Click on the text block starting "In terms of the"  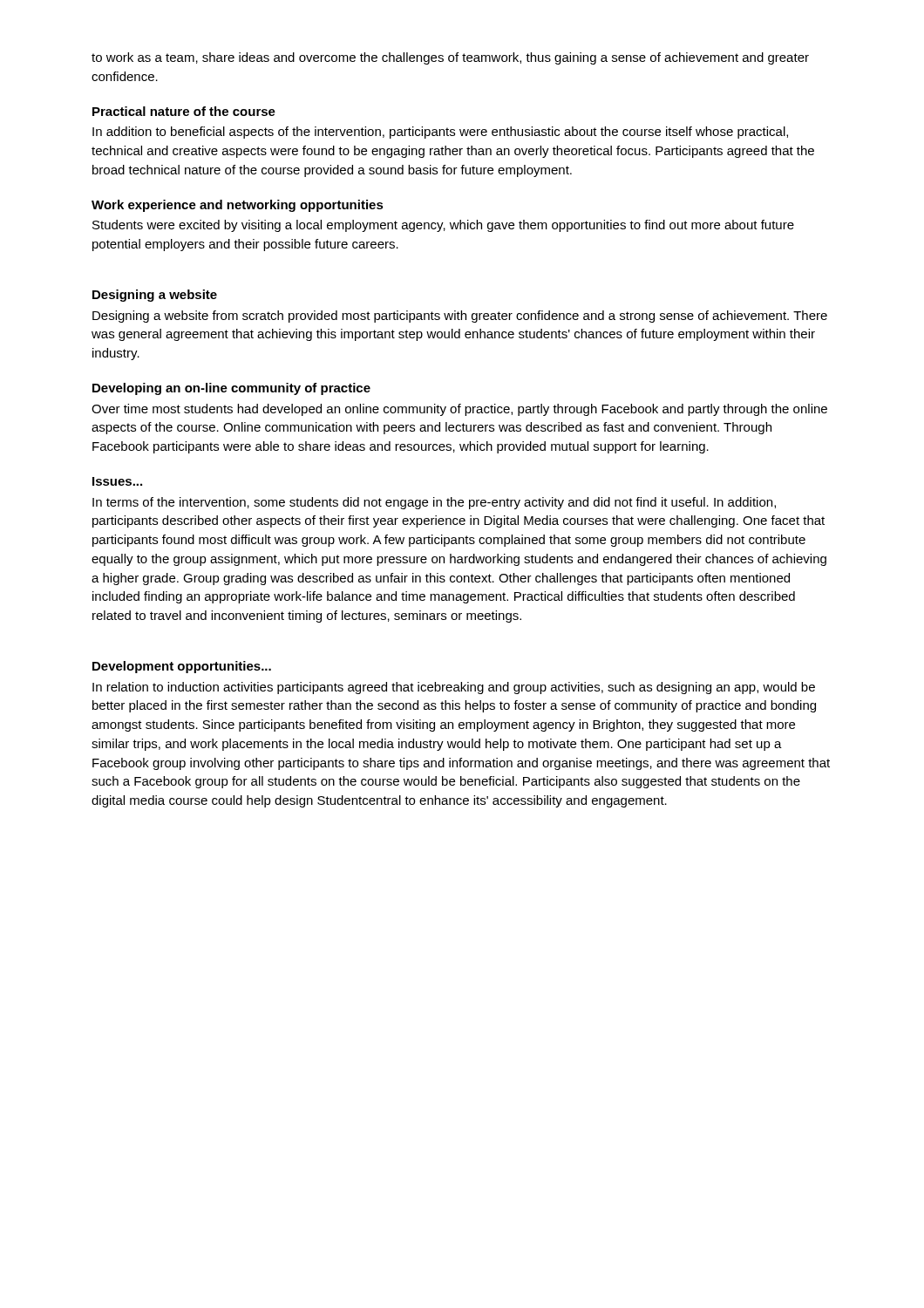coord(462,559)
